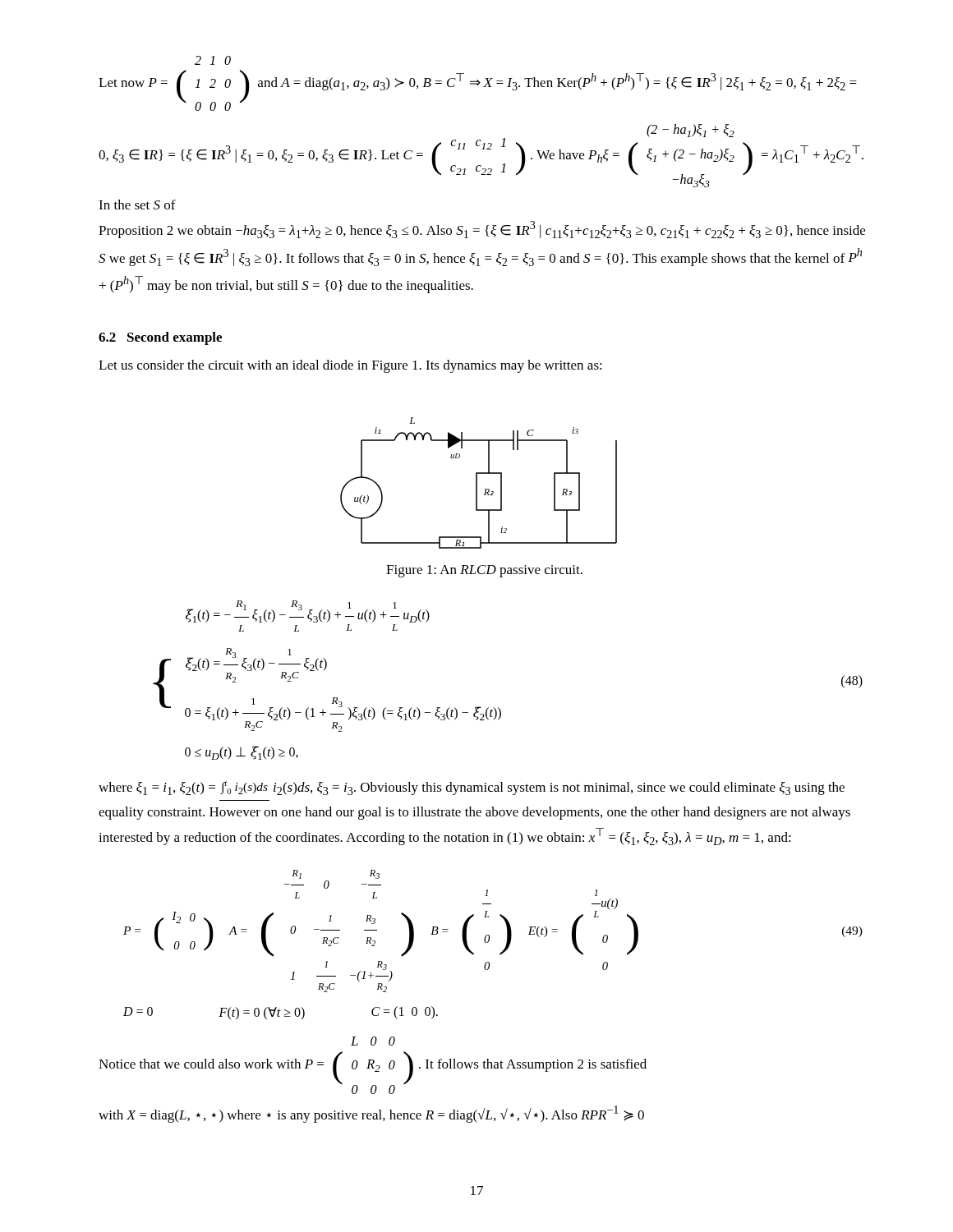The height and width of the screenshot is (1232, 953).
Task: Click on the region starting "Let us consider the circuit with an"
Action: pyautogui.click(x=351, y=365)
